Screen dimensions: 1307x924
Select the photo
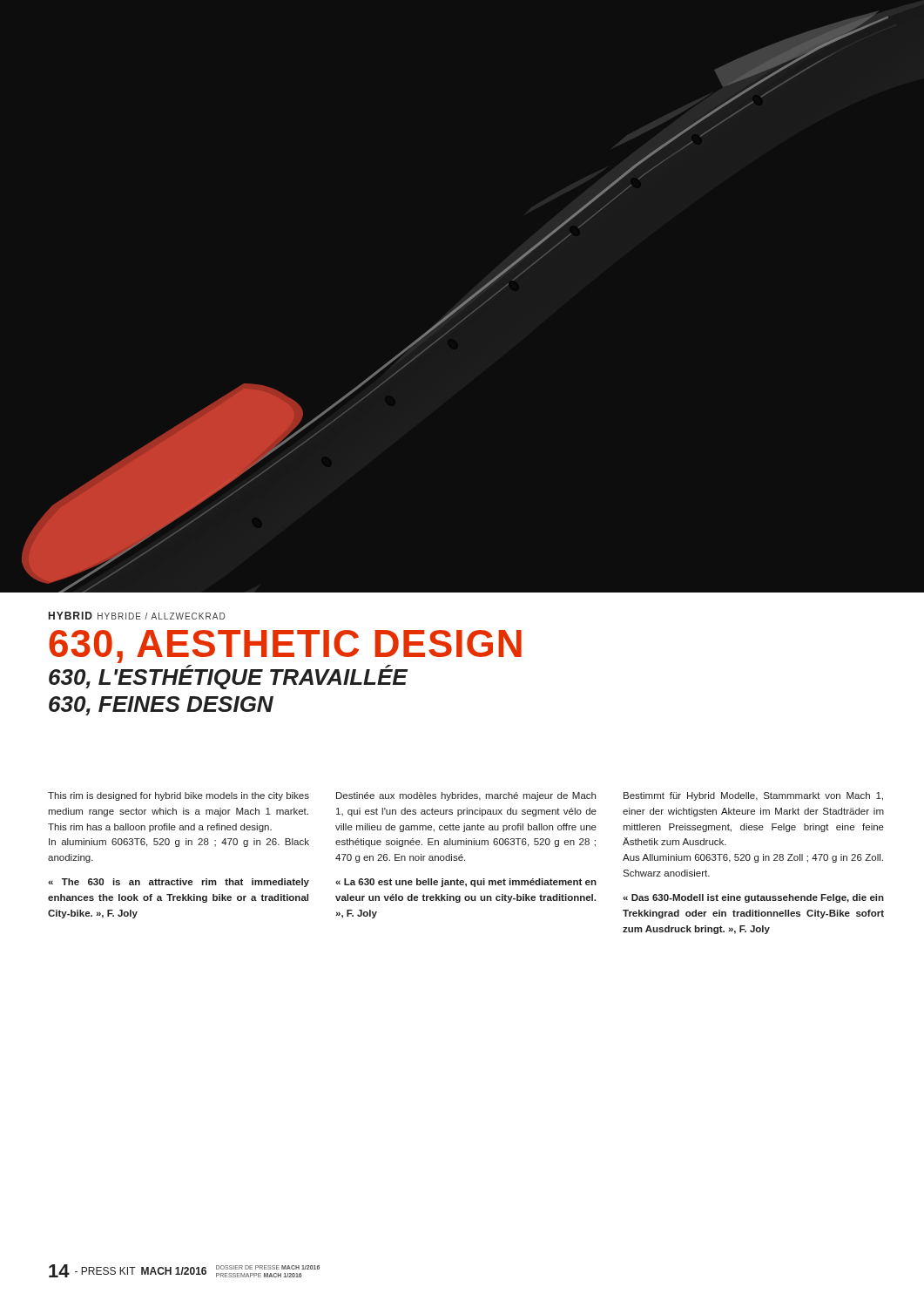(462, 296)
